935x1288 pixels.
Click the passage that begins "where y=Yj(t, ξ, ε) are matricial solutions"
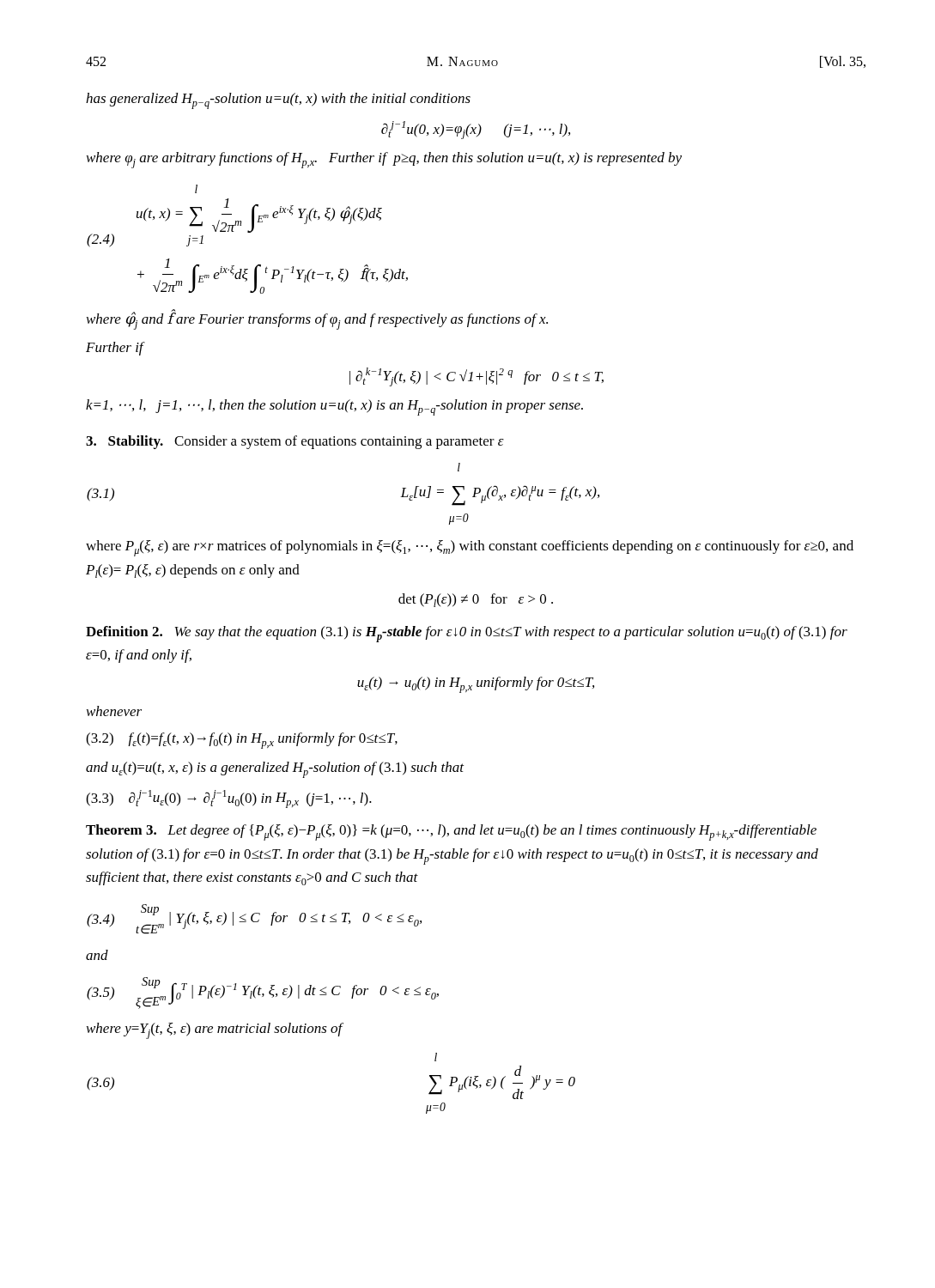click(x=215, y=1031)
